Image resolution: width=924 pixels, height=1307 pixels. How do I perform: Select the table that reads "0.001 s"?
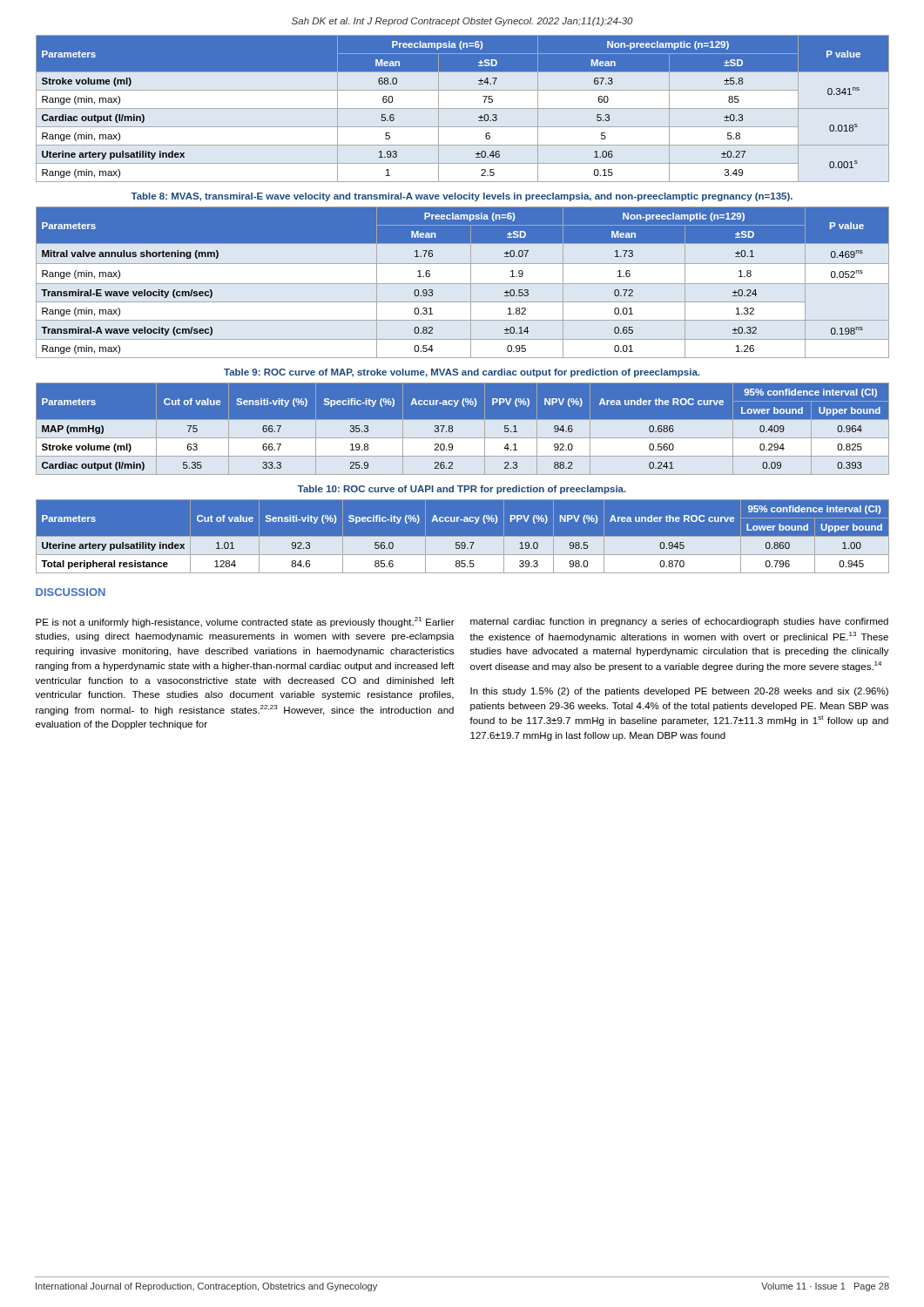point(462,108)
